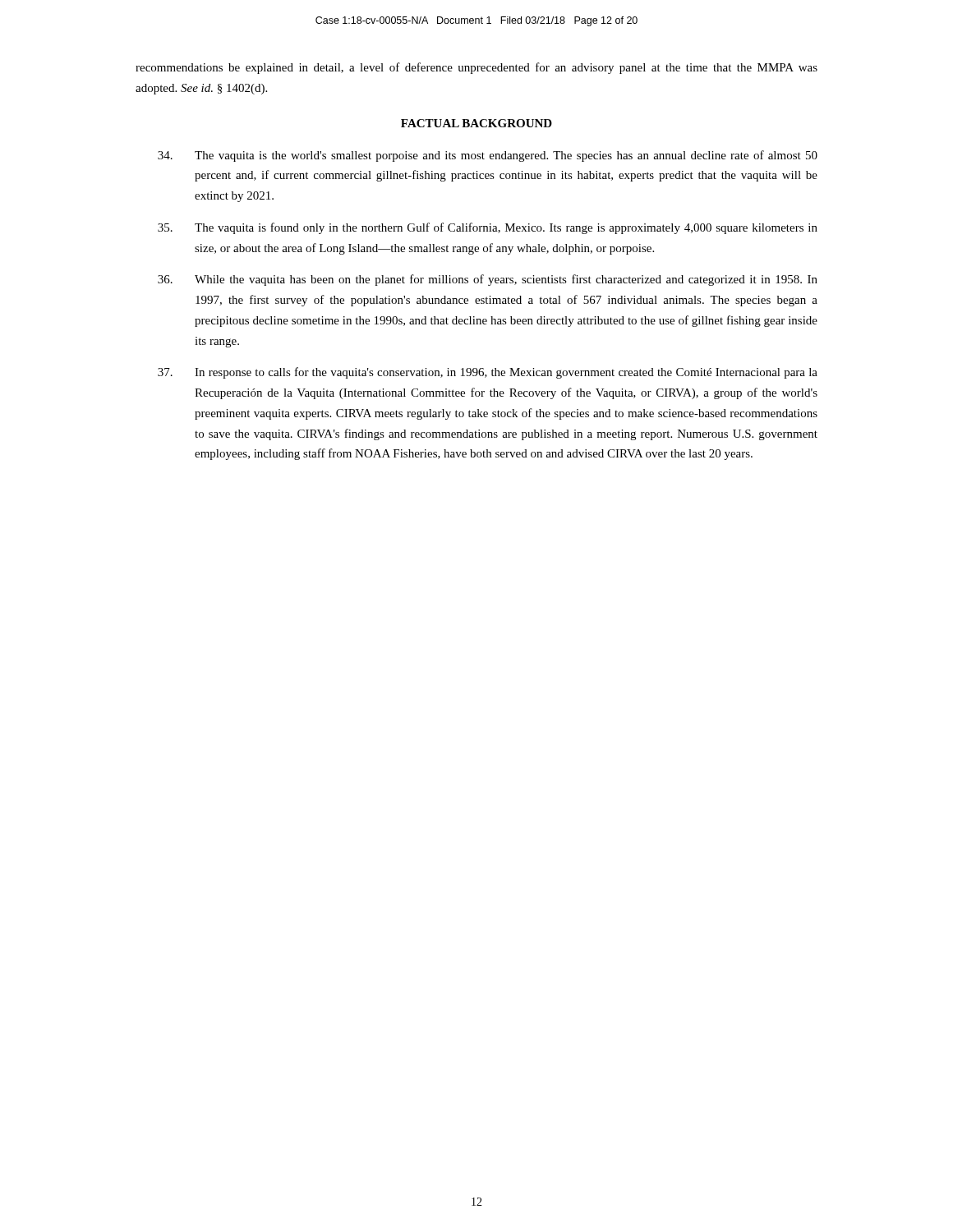This screenshot has height=1232, width=953.
Task: Find "FACTUAL BACKGROUND" on this page
Action: [x=476, y=123]
